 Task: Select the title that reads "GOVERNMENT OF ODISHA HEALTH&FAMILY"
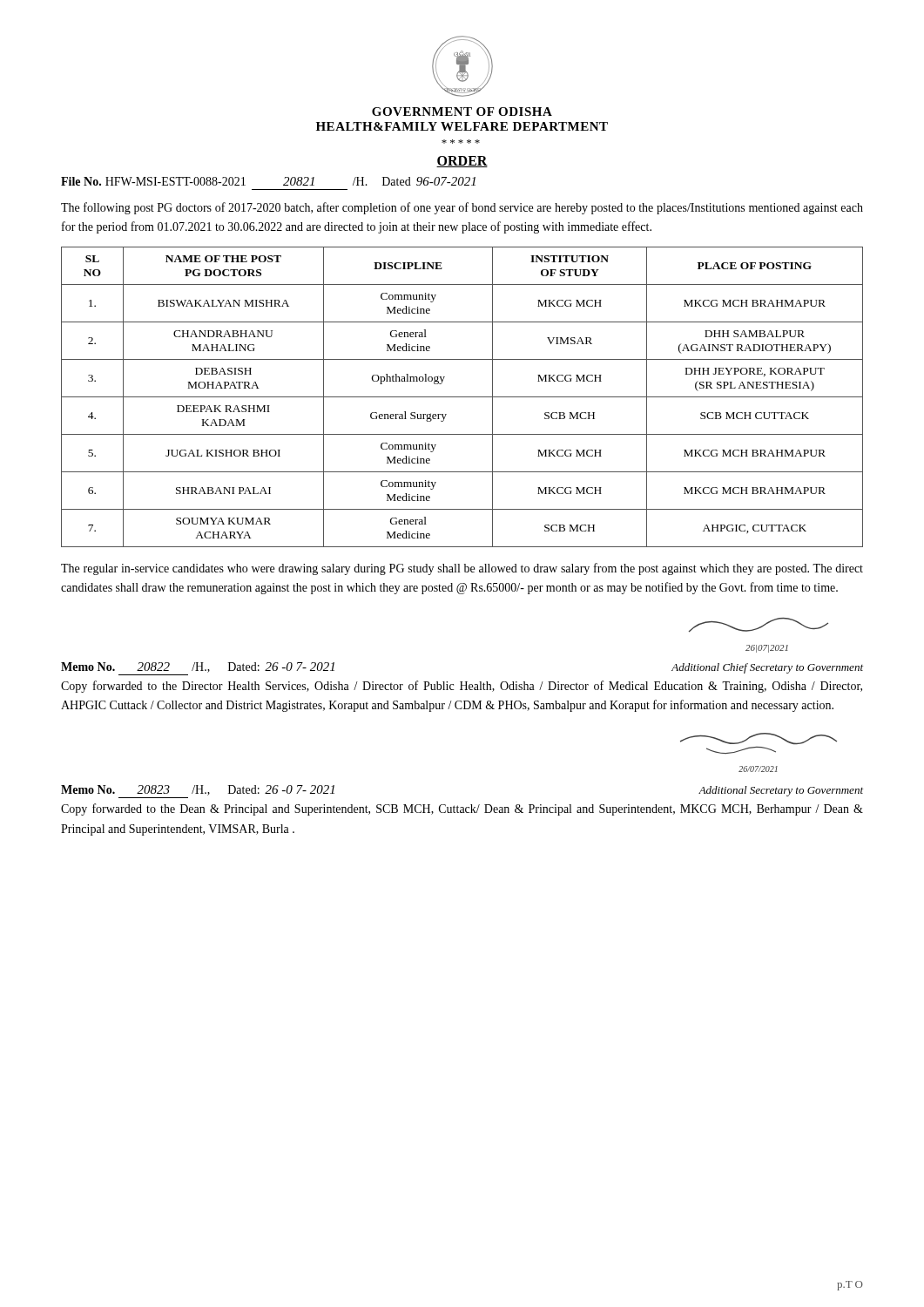[462, 127]
